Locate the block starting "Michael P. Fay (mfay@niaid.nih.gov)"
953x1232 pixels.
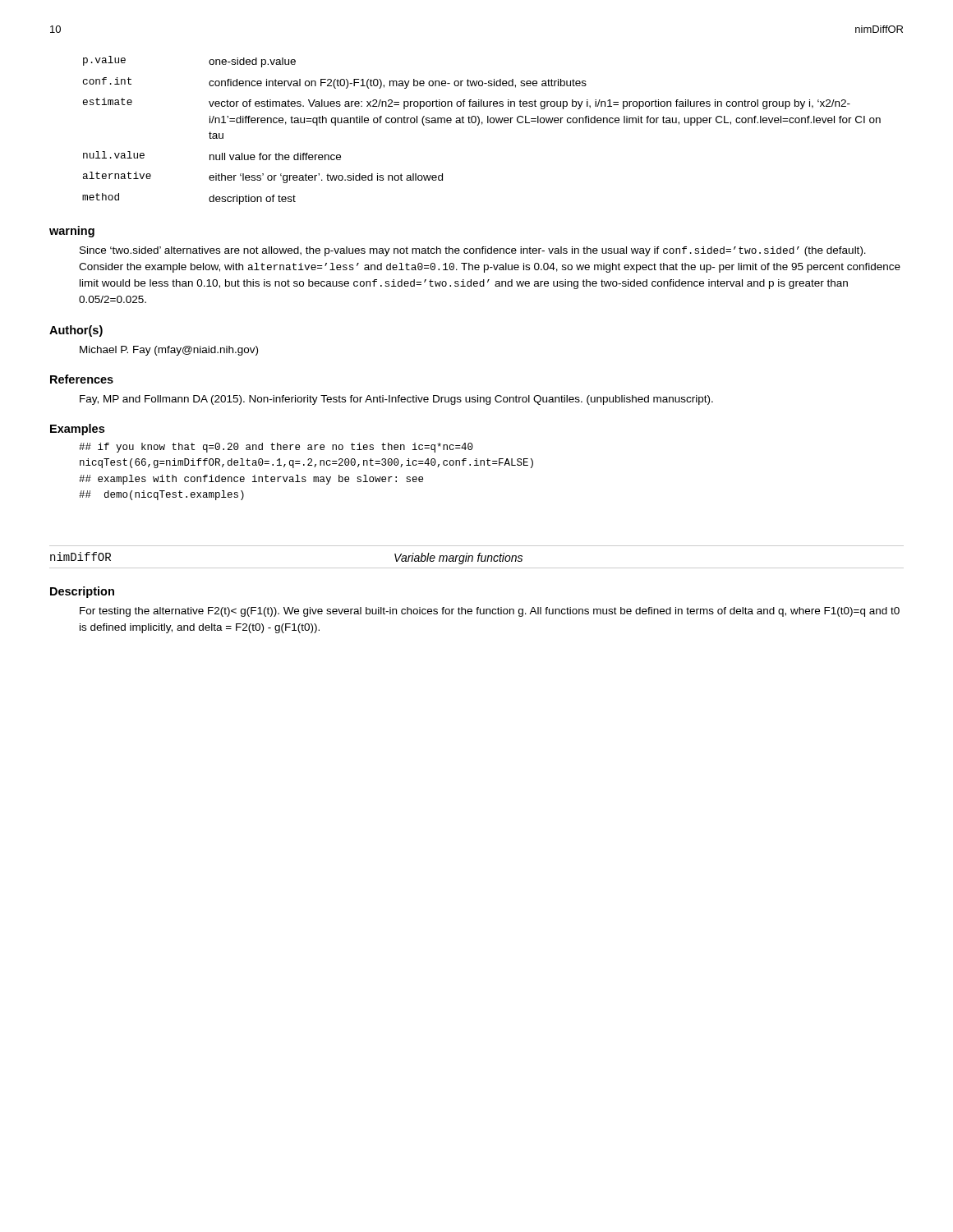[x=169, y=349]
